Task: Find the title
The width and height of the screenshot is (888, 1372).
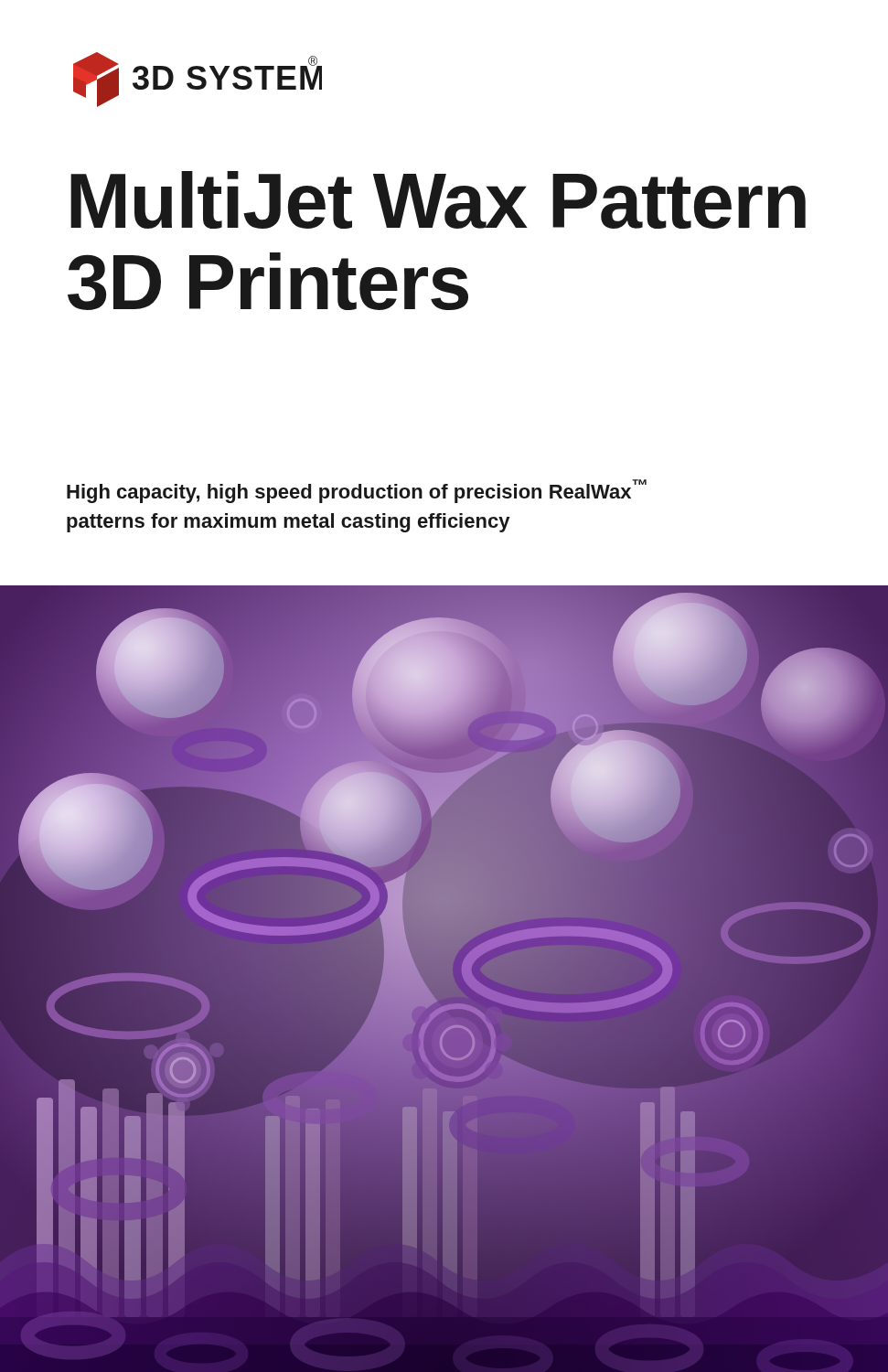Action: tap(445, 242)
